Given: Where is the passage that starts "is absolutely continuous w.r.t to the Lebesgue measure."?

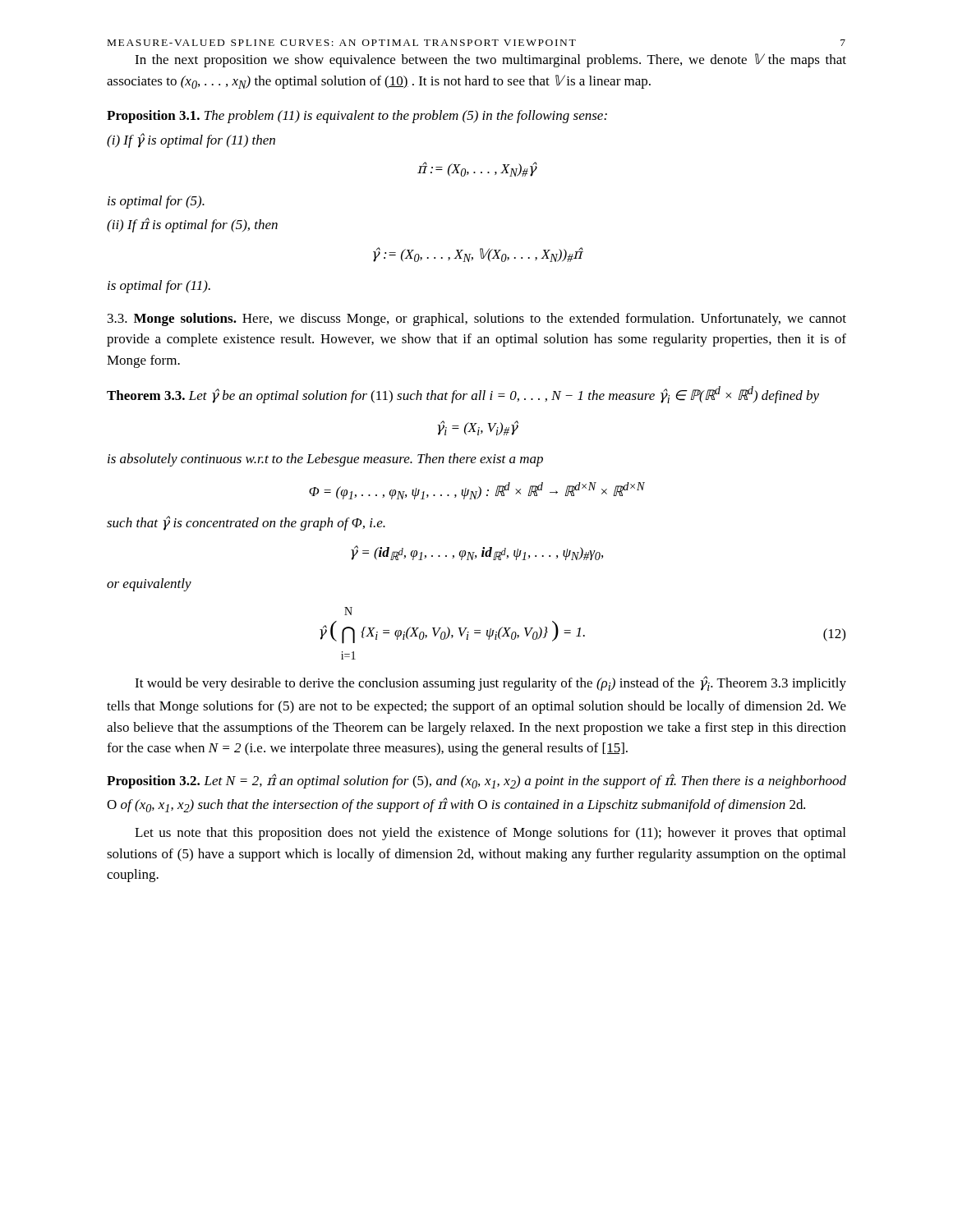Looking at the screenshot, I should tap(476, 459).
